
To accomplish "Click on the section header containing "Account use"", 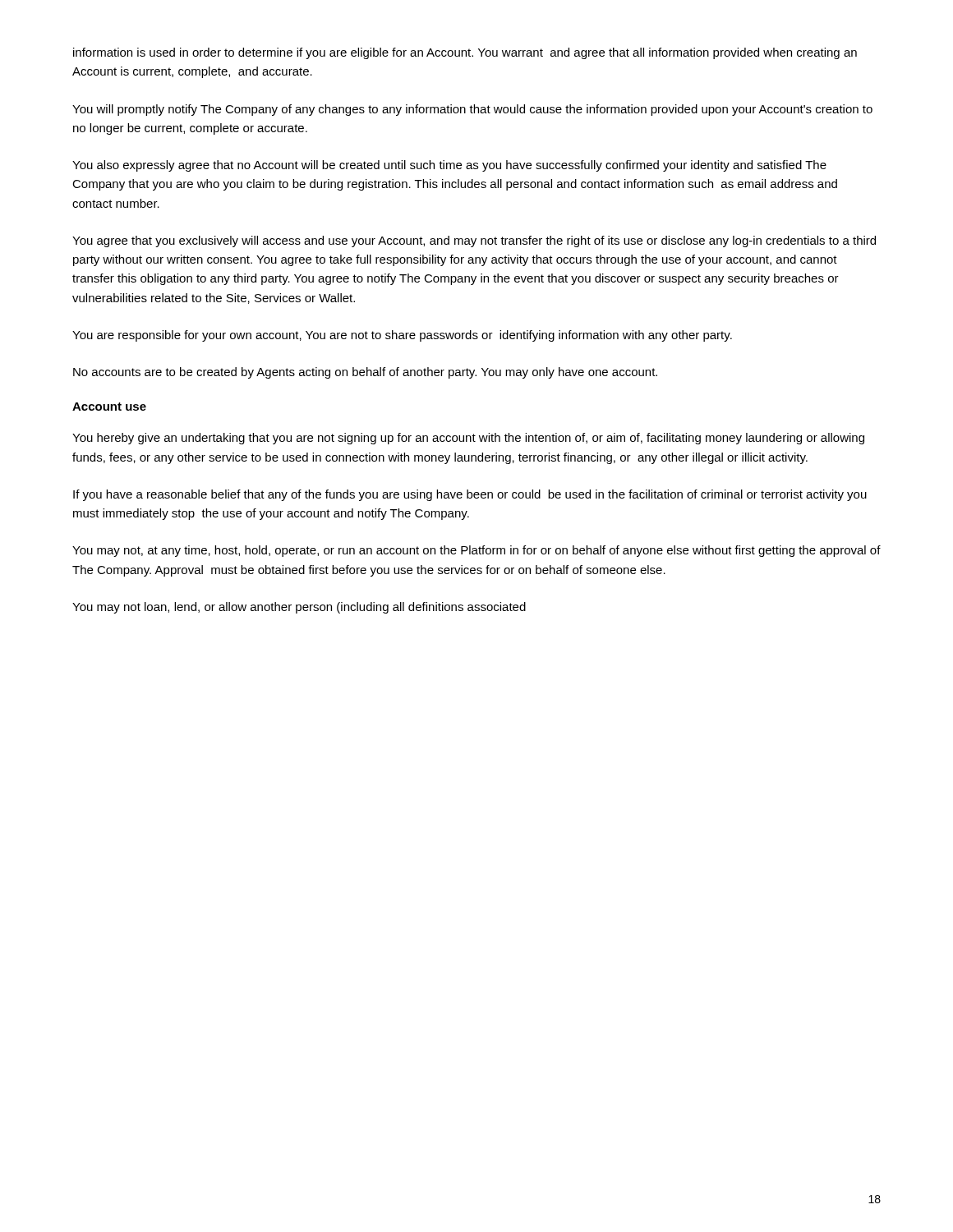I will (109, 406).
